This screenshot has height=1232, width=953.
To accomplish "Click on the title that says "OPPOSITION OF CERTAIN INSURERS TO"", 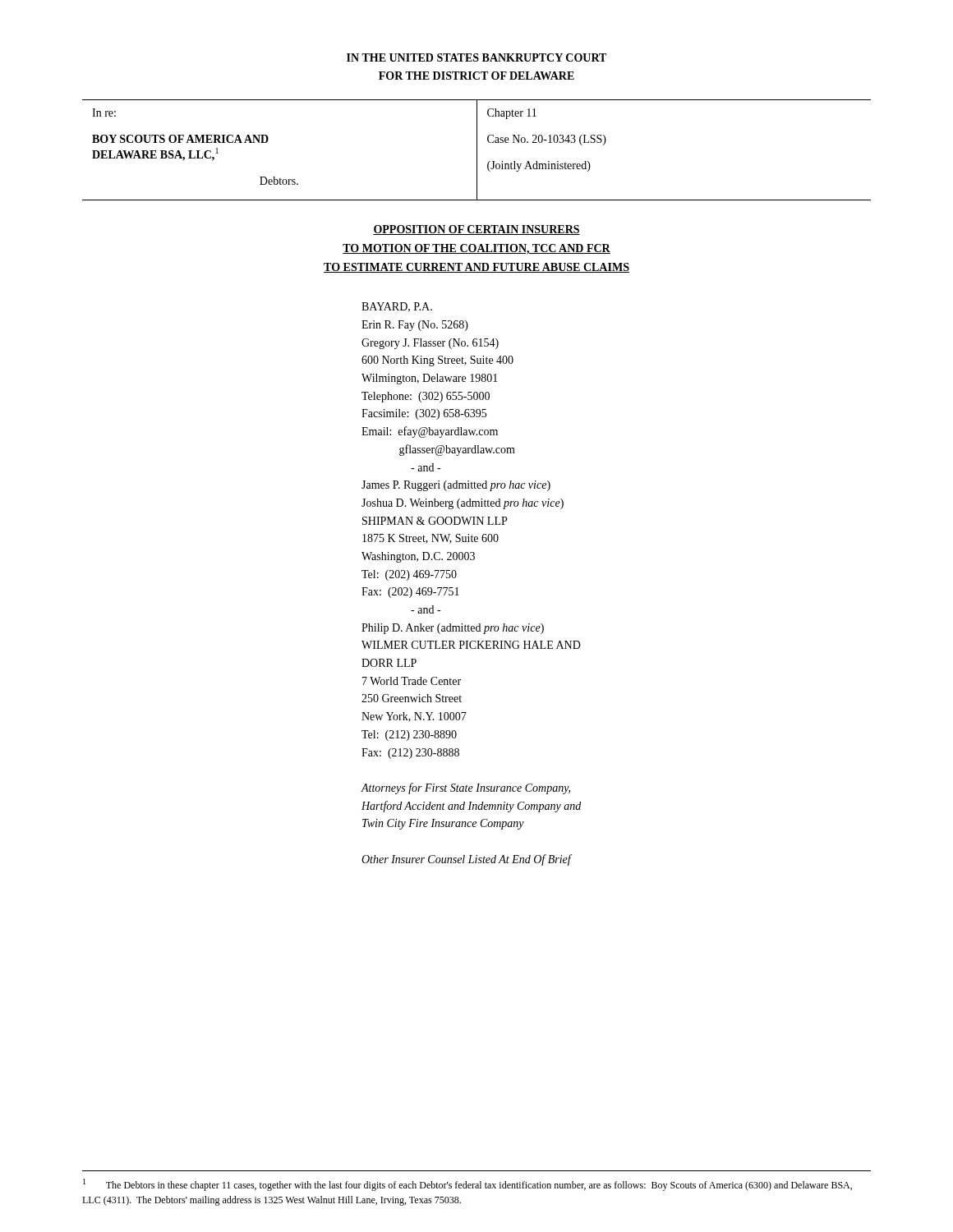I will 476,249.
